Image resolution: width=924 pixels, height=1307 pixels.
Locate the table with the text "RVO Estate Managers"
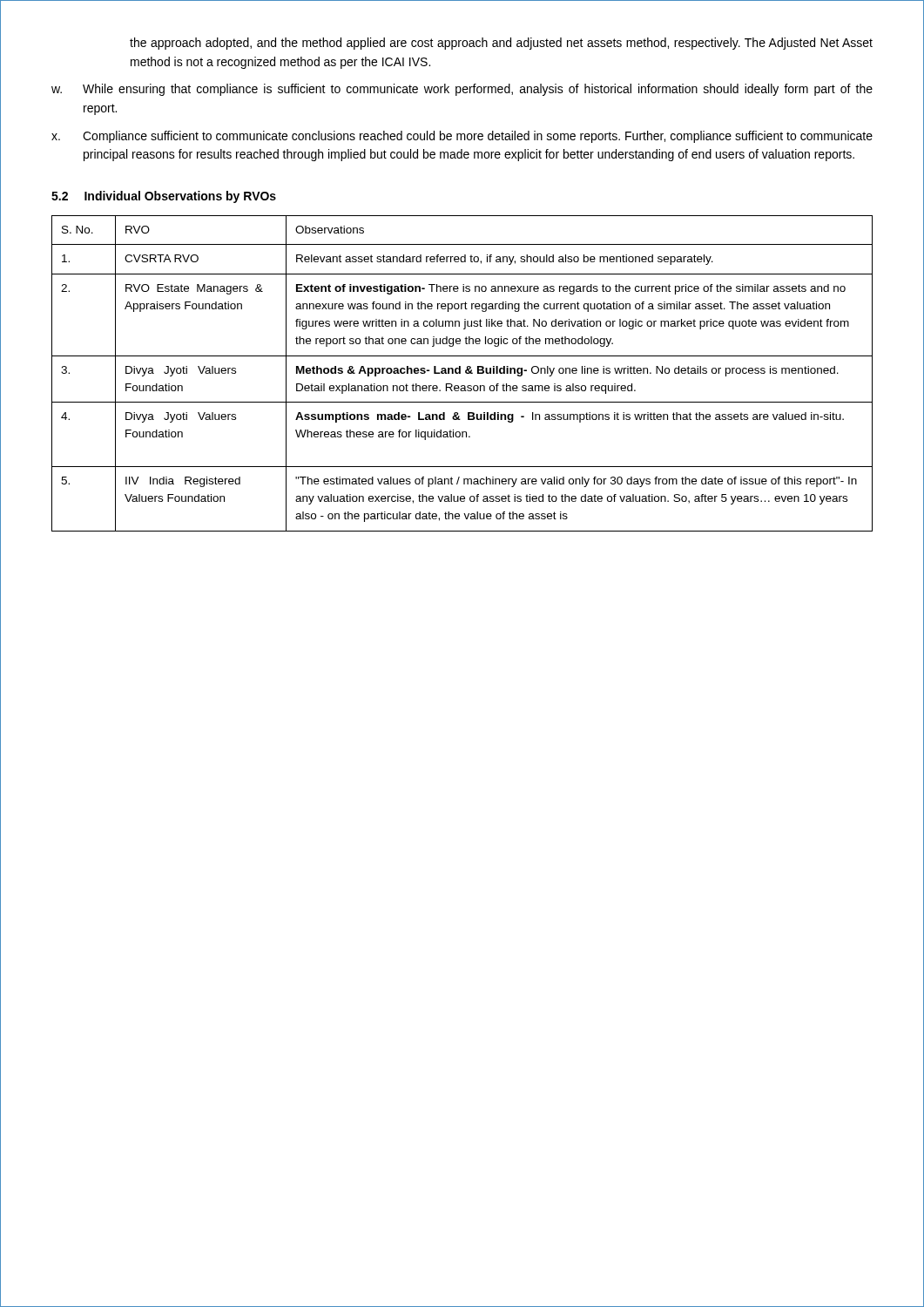coord(462,373)
